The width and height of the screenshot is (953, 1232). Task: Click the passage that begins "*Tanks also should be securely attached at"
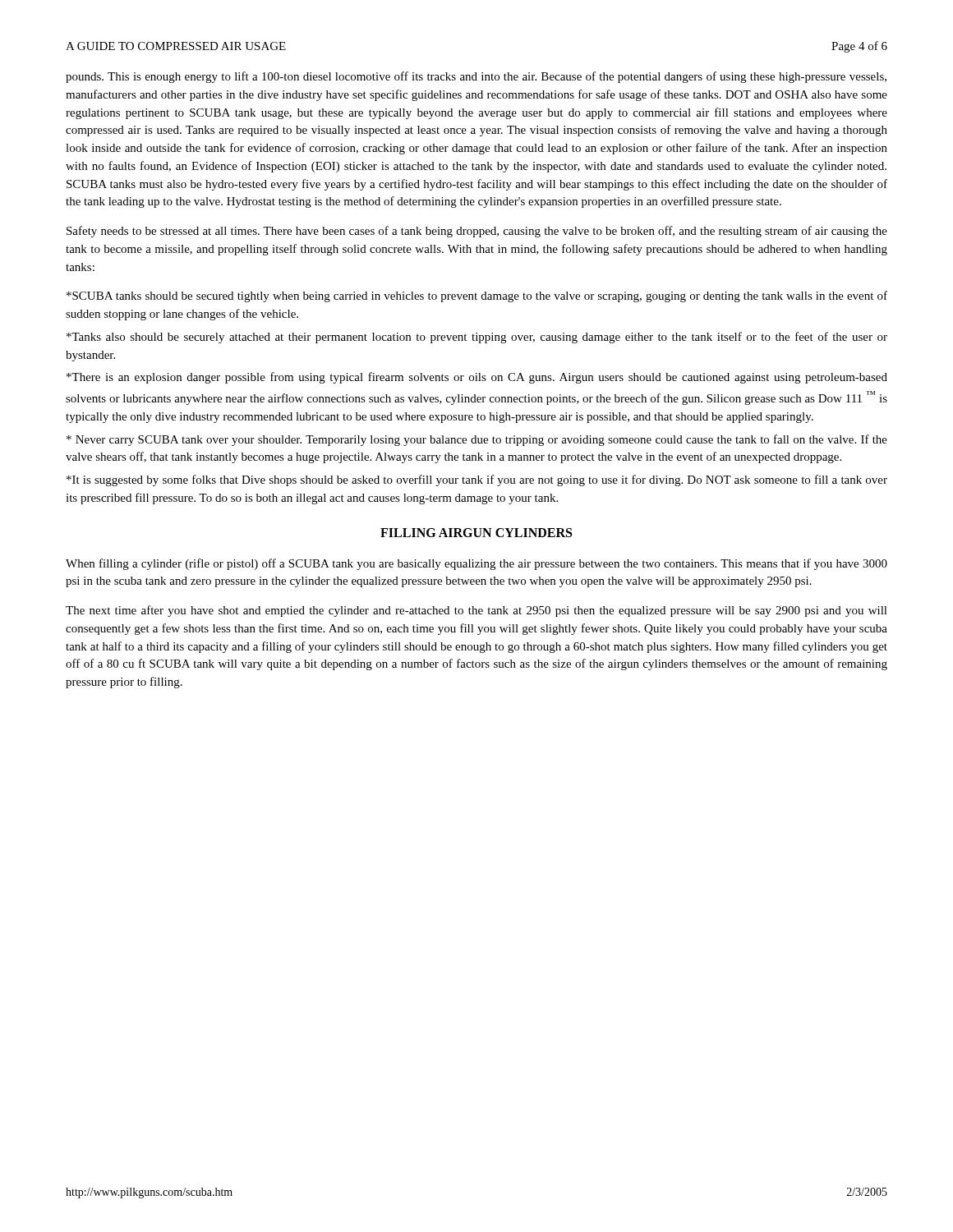476,345
